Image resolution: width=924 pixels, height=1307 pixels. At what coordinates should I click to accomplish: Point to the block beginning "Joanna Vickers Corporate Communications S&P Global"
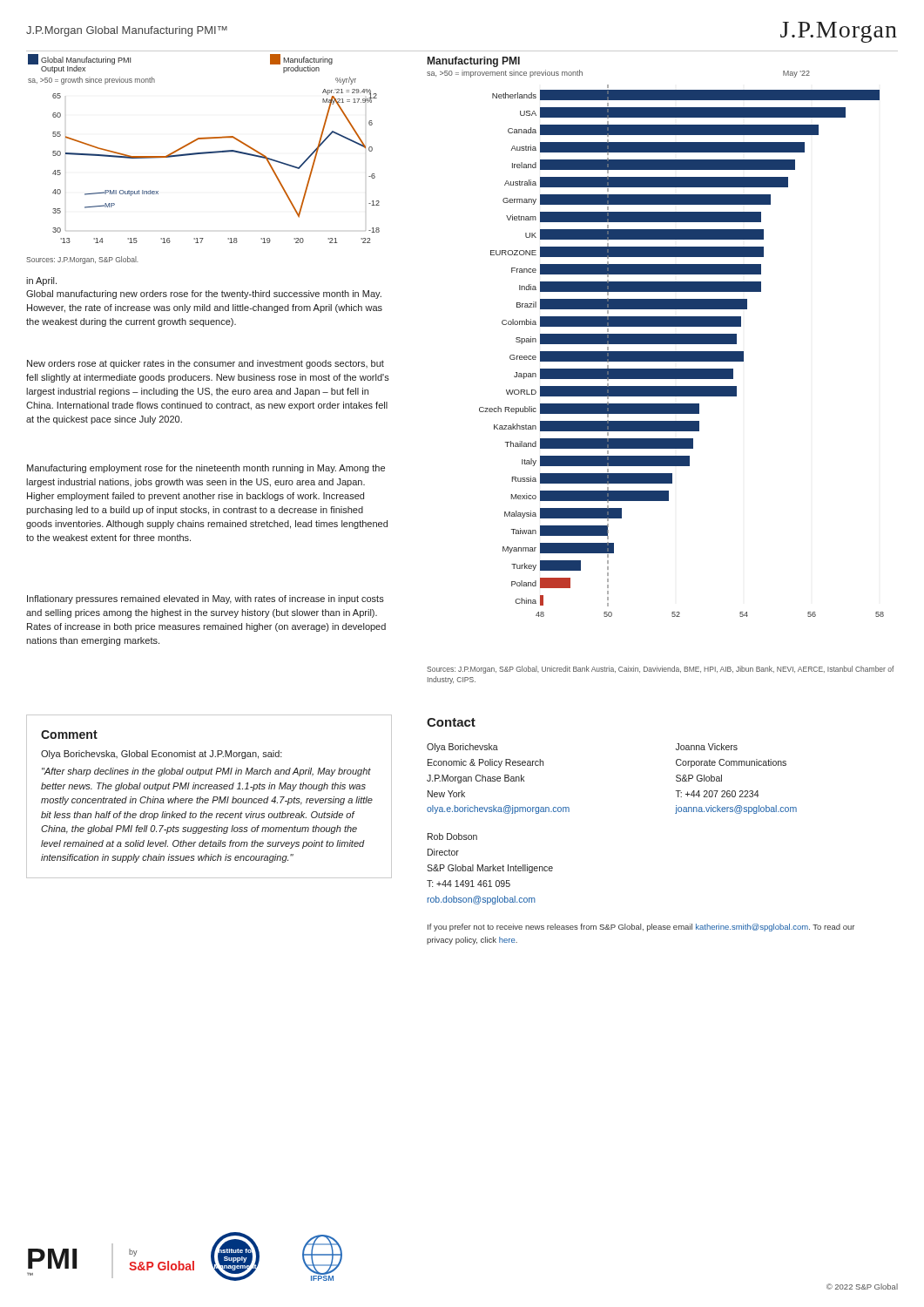pyautogui.click(x=707, y=747)
